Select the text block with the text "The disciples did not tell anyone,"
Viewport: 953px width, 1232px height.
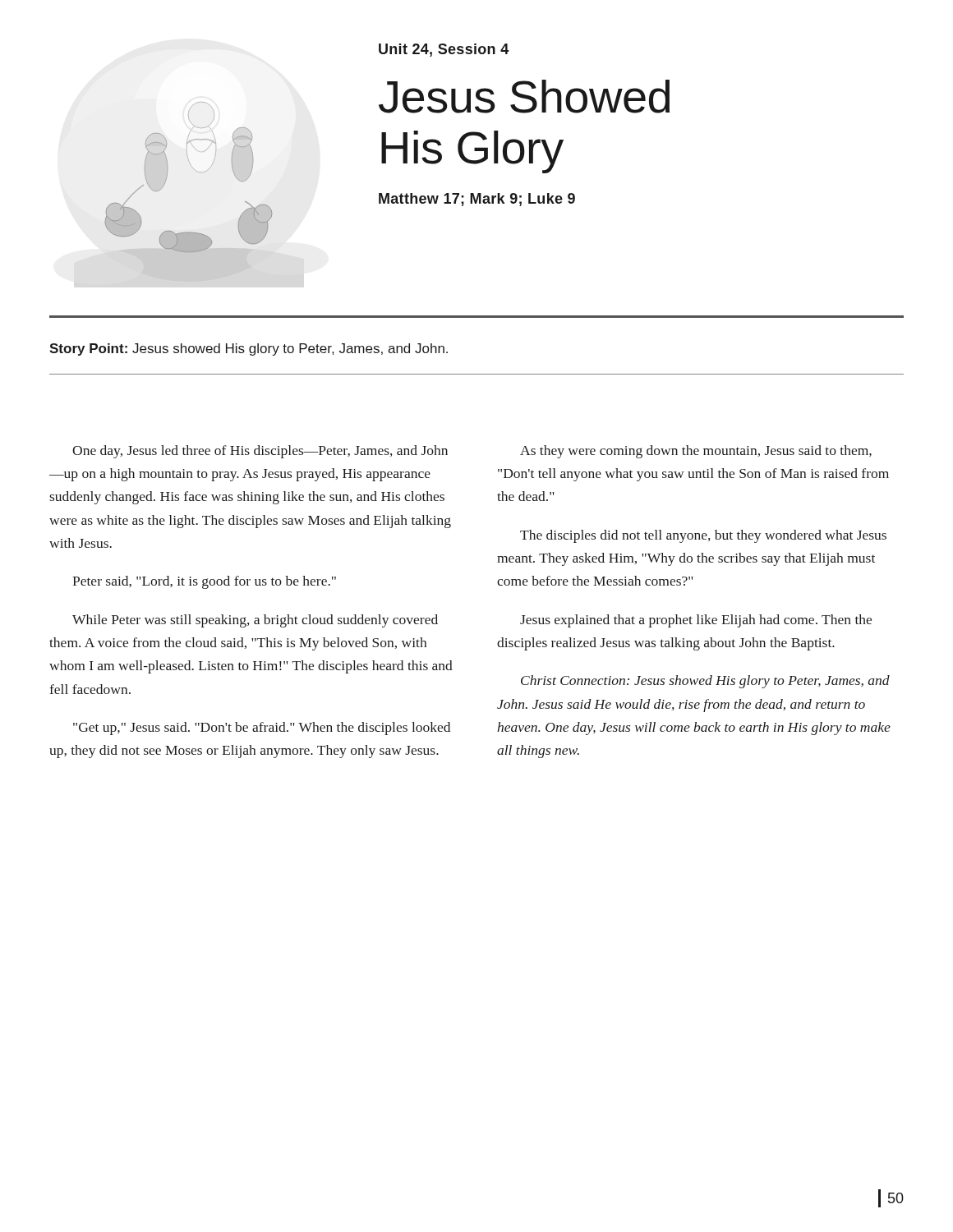(x=692, y=558)
